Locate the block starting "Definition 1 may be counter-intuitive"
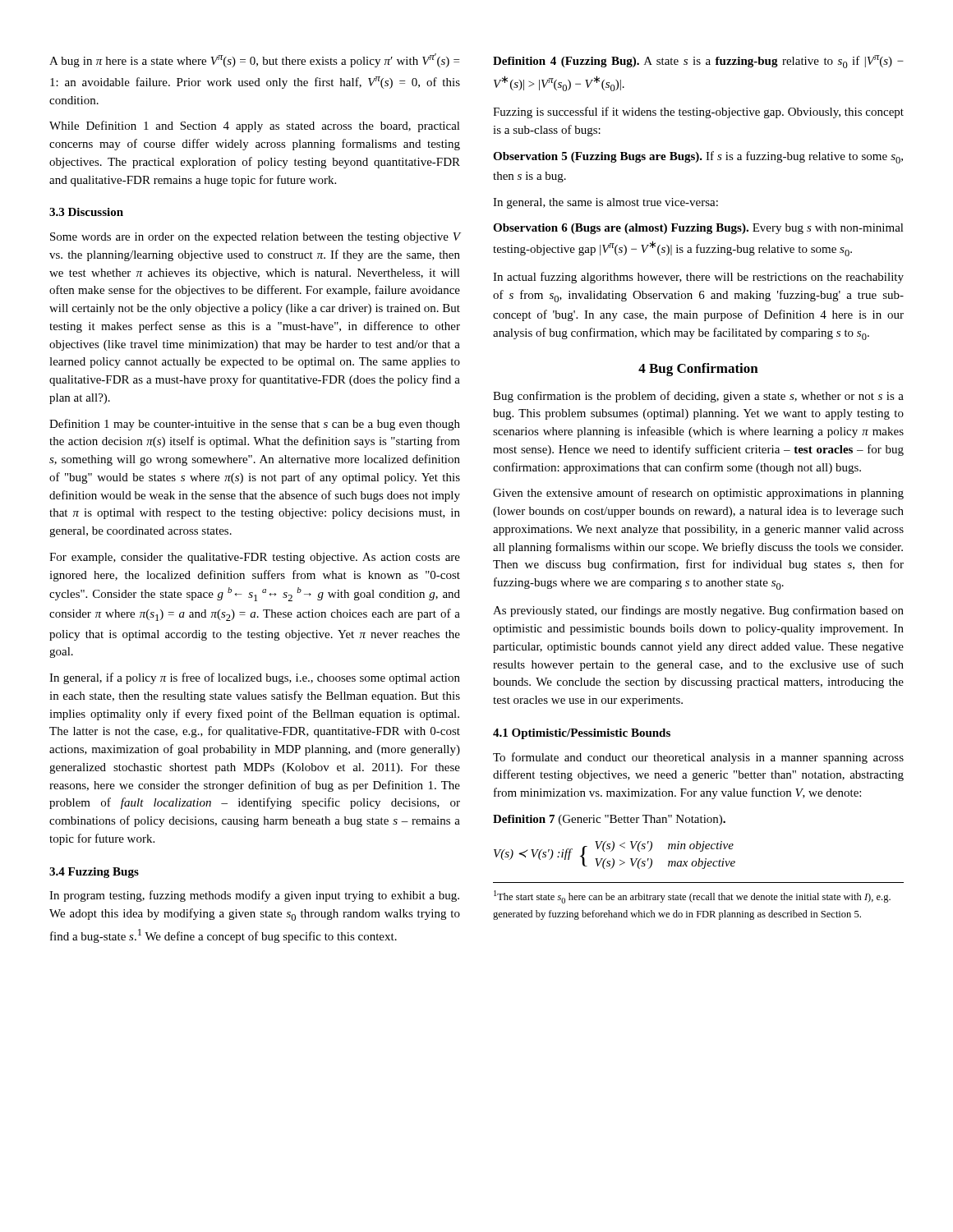This screenshot has width=953, height=1232. point(255,477)
